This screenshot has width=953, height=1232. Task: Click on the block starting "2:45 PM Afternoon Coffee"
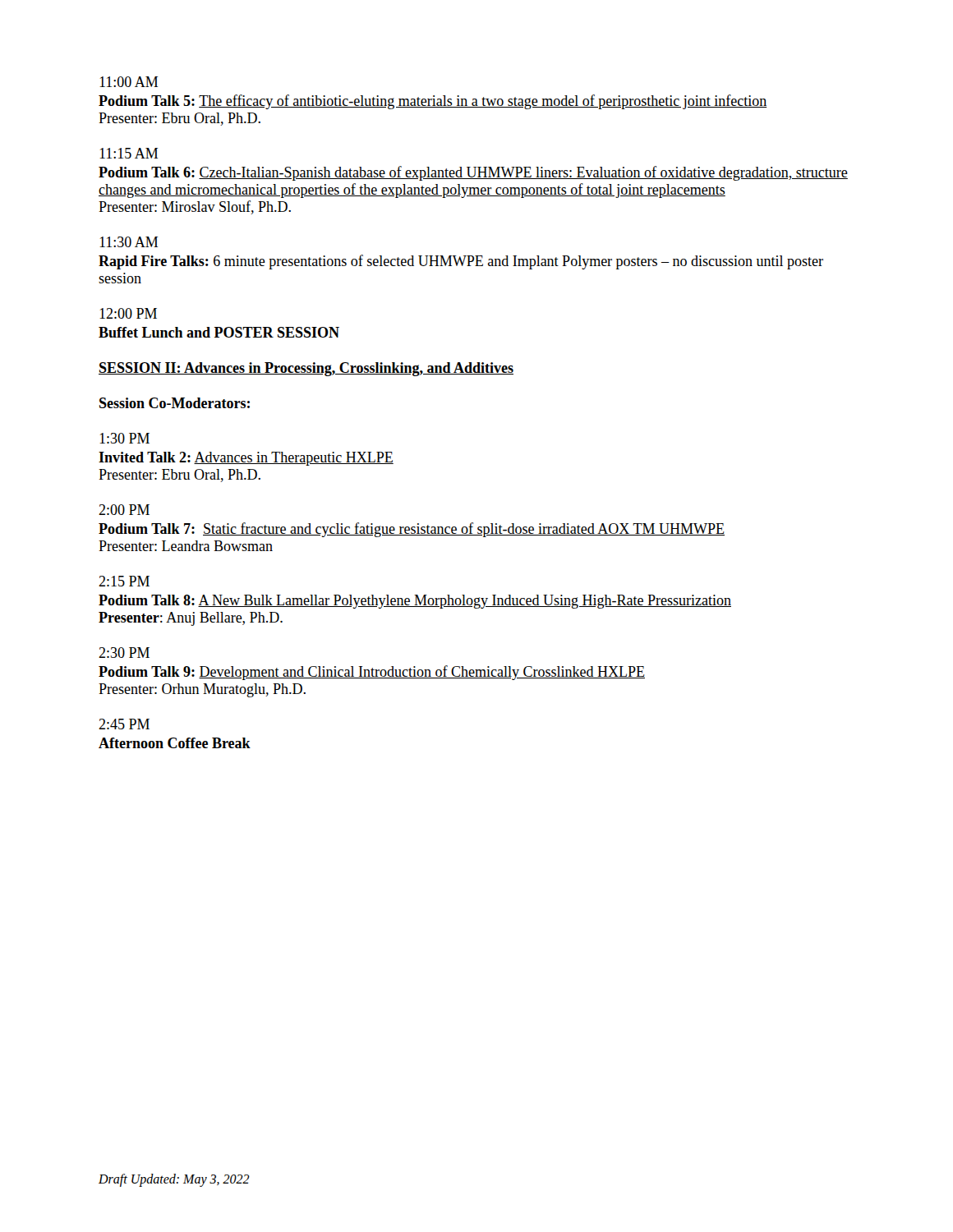click(x=124, y=724)
